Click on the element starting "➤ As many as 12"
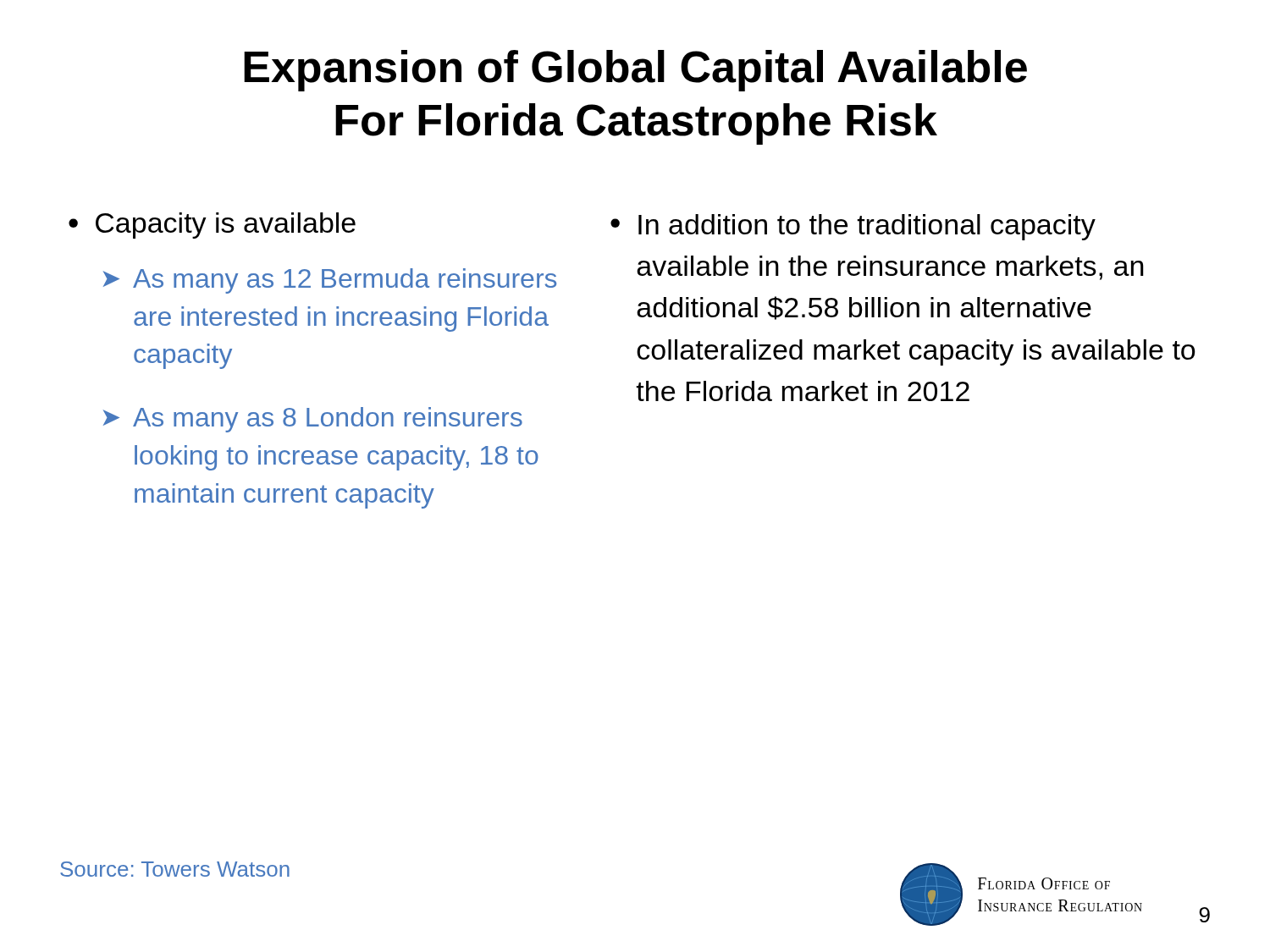 (329, 316)
